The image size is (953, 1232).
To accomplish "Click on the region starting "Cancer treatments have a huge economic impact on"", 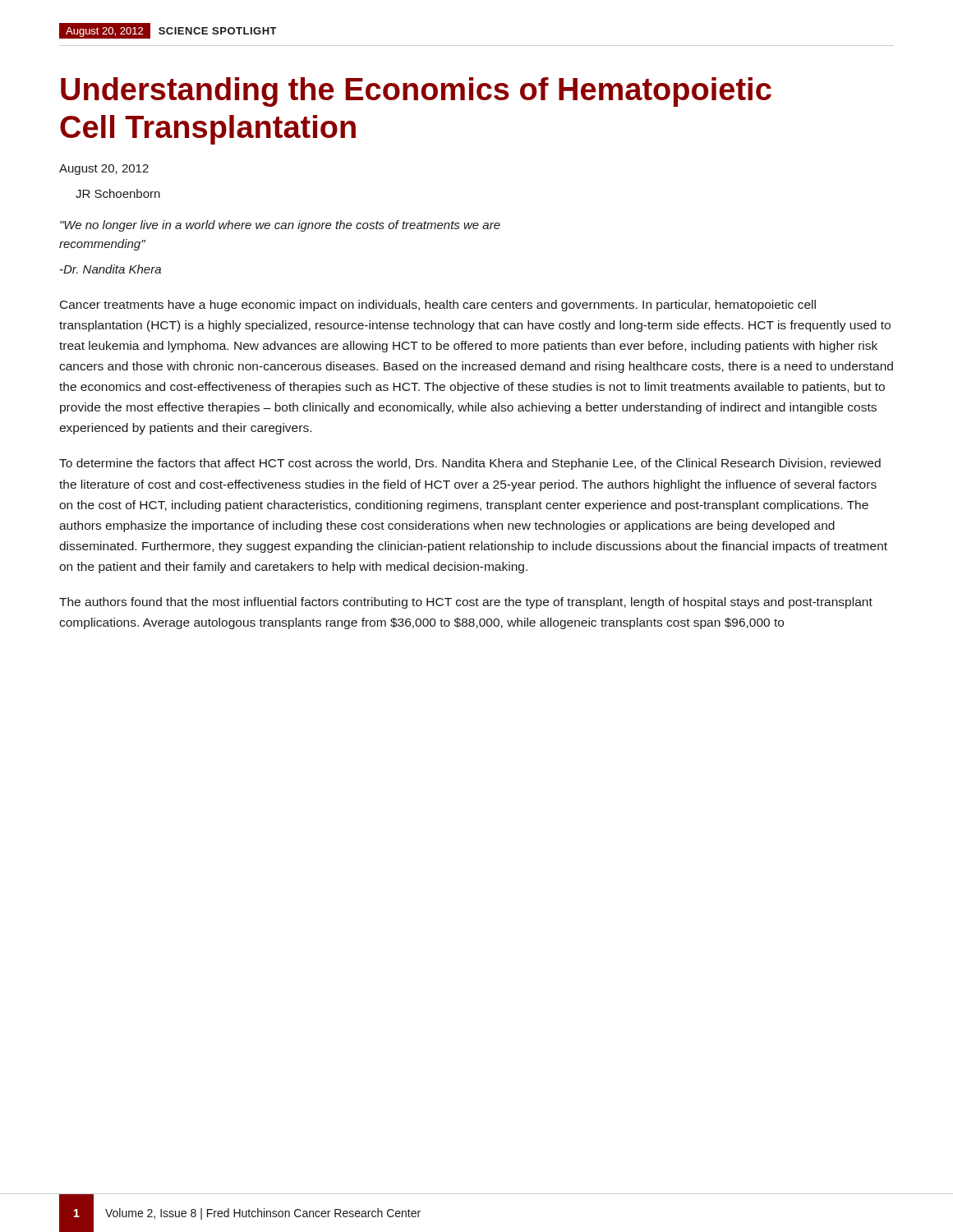I will tap(476, 366).
